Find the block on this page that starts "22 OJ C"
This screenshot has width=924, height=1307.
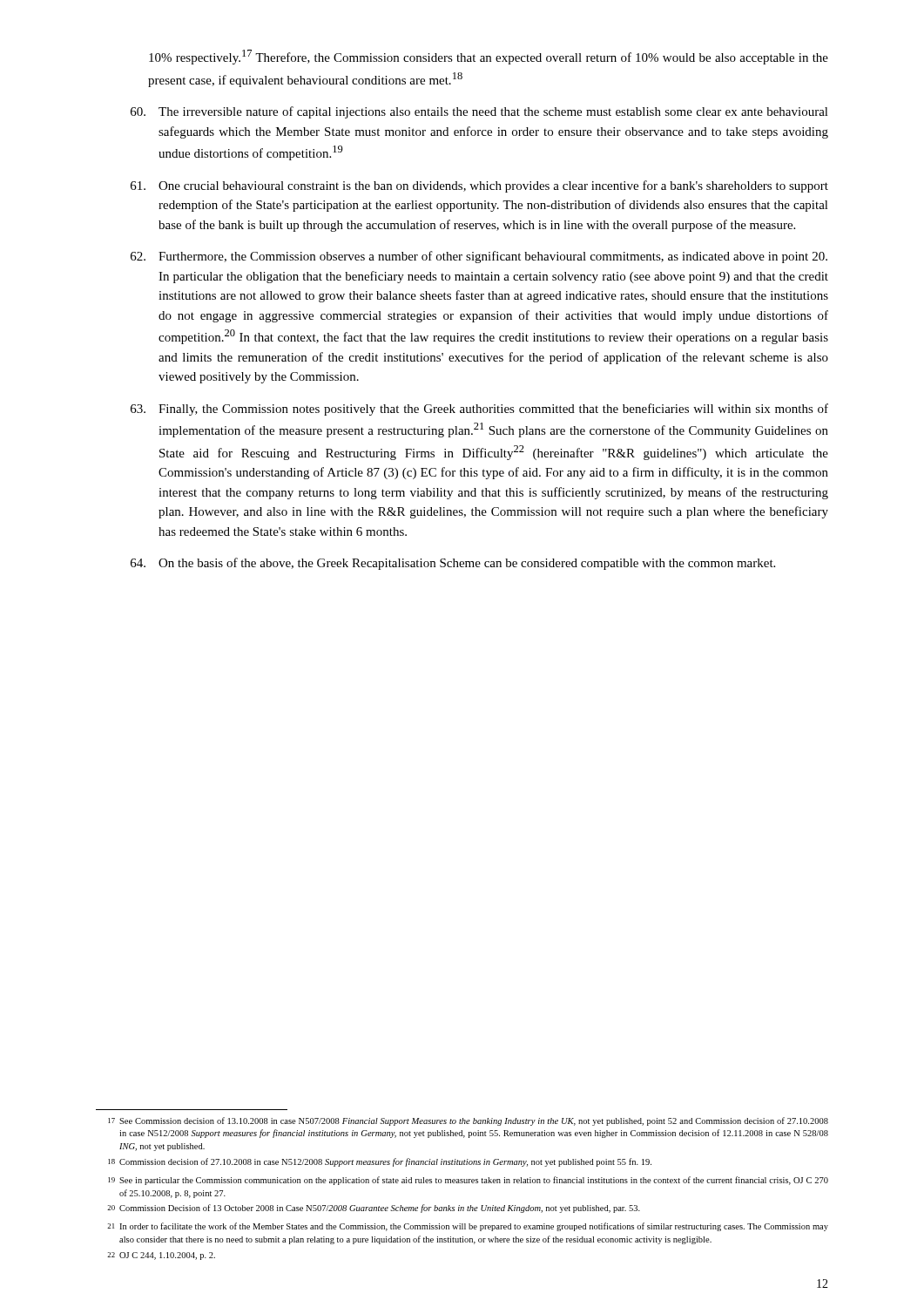pyautogui.click(x=161, y=1256)
